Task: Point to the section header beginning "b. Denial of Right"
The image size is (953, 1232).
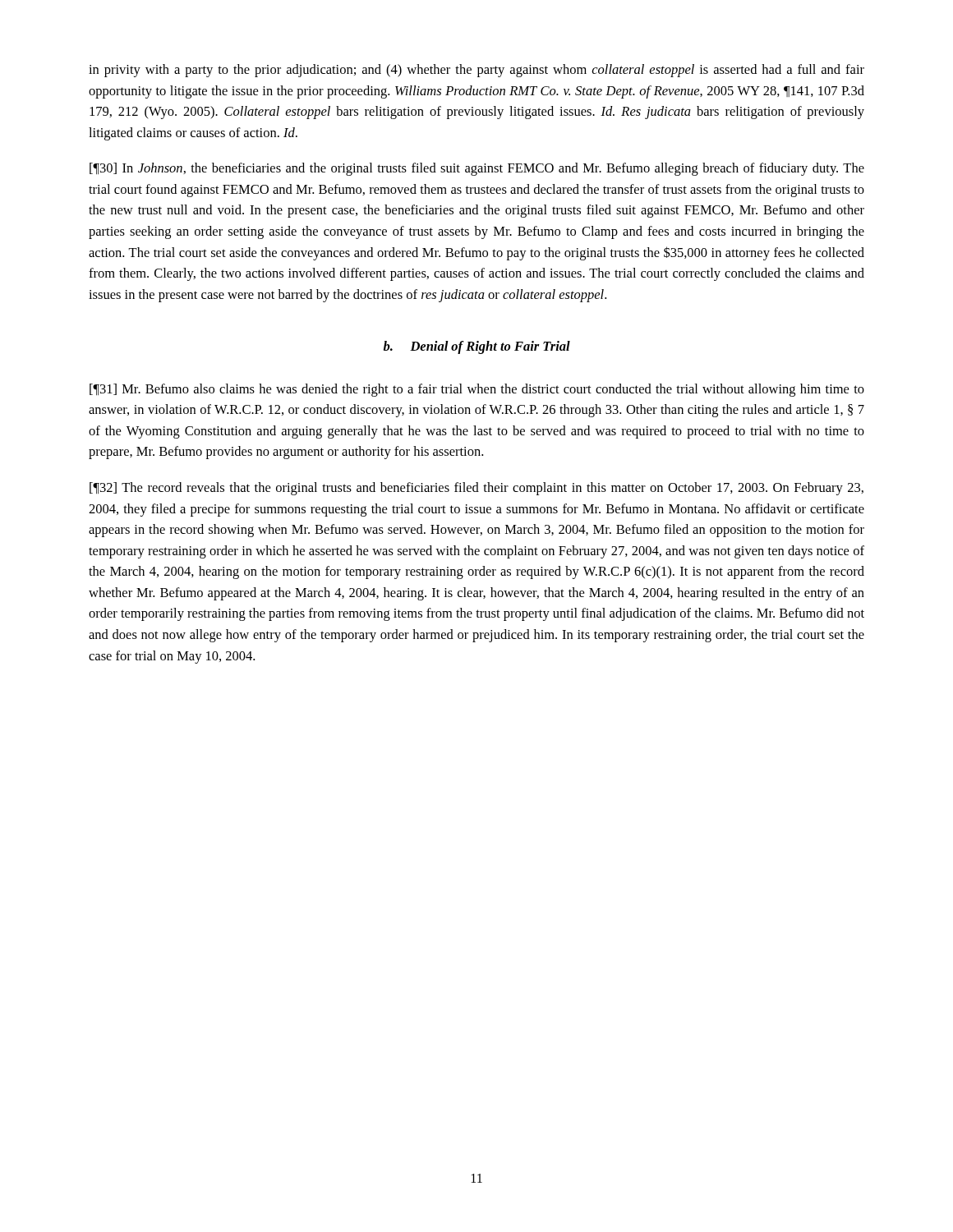Action: coord(476,346)
